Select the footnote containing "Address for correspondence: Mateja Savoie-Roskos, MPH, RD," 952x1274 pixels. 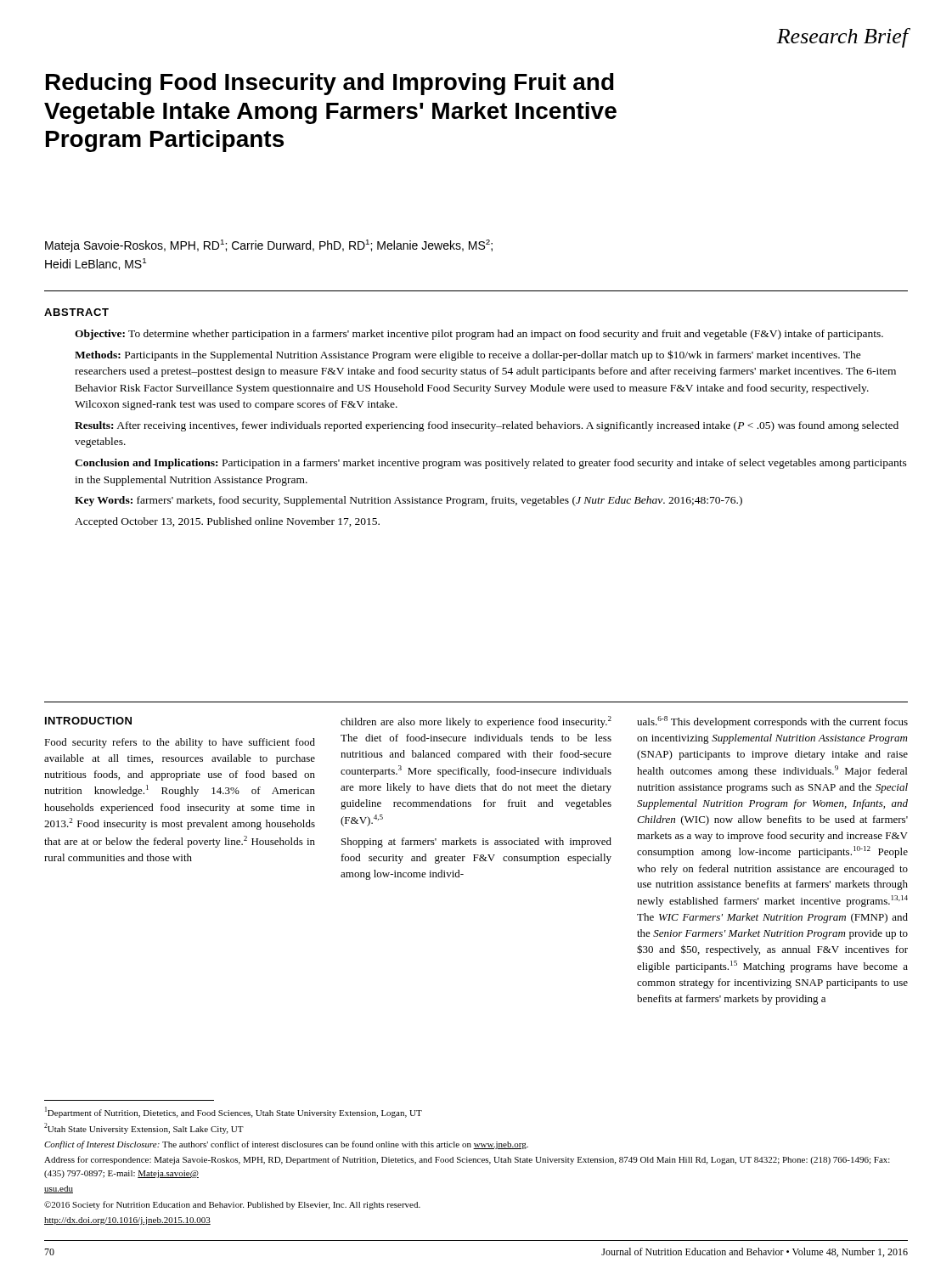467,1166
